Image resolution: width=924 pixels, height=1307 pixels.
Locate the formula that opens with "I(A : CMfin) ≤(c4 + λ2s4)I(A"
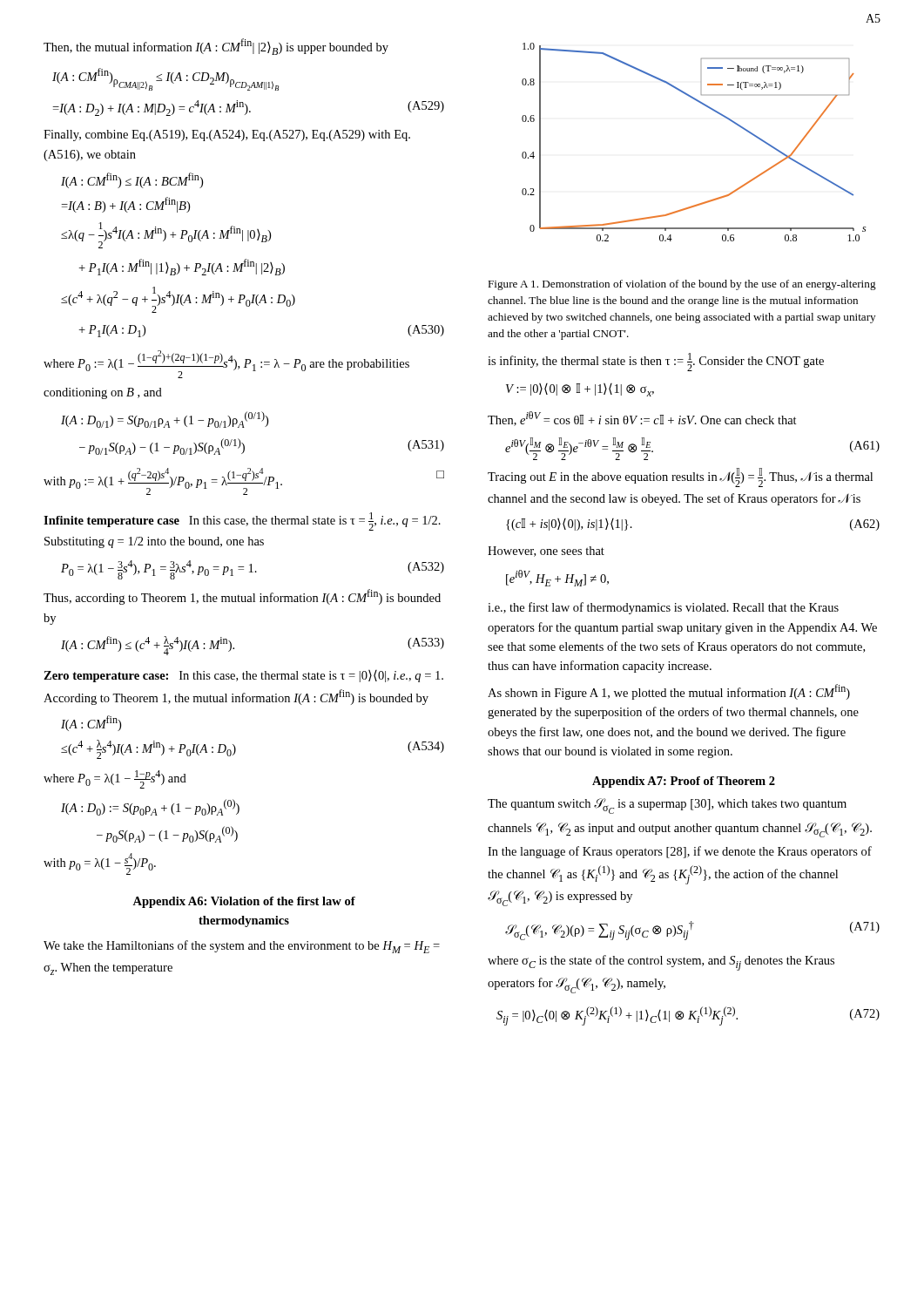(91, 723)
